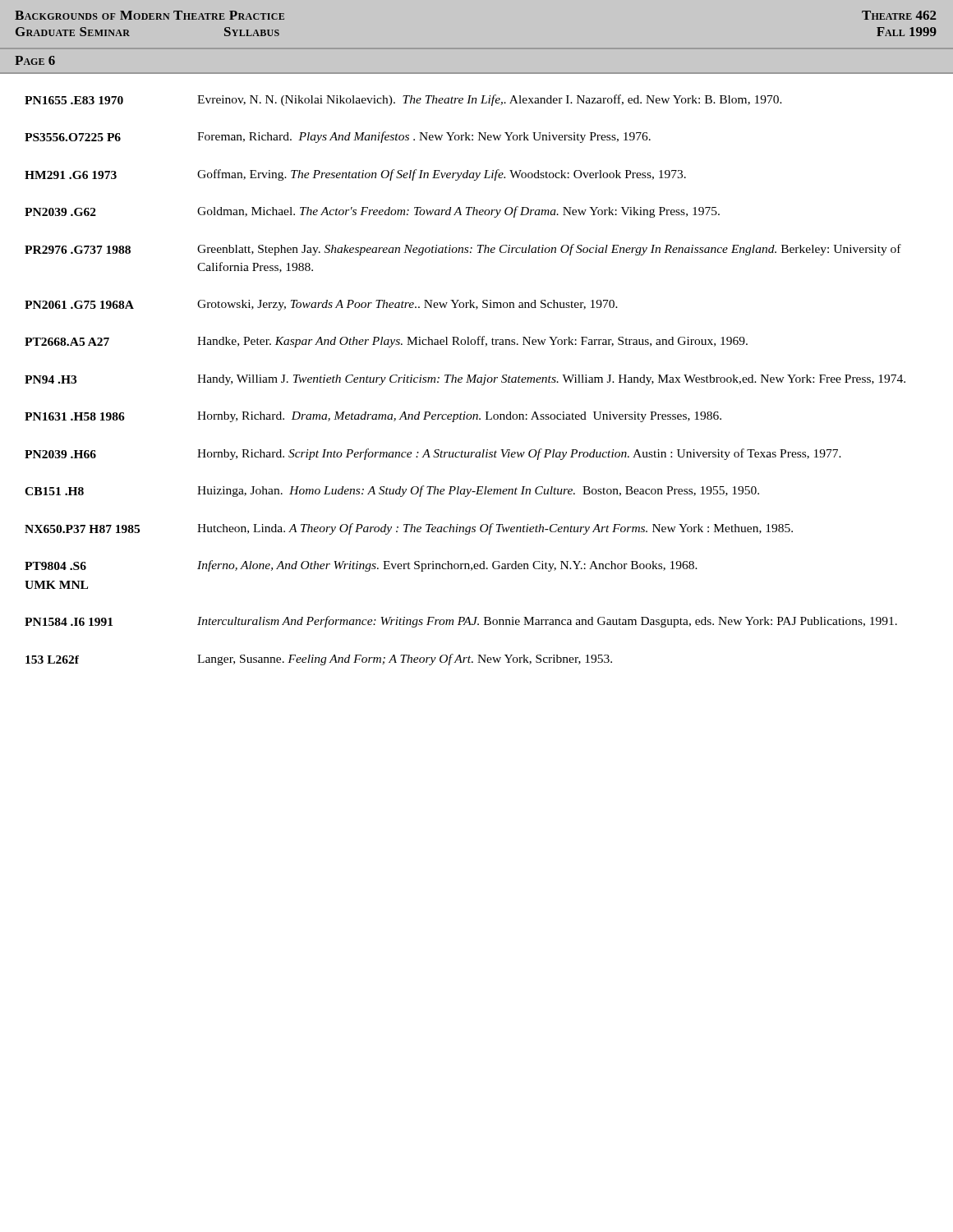Find the list item with the text "PN1631 .H58 1986 Hornby, Richard. Drama,"
Image resolution: width=953 pixels, height=1232 pixels.
tap(476, 416)
